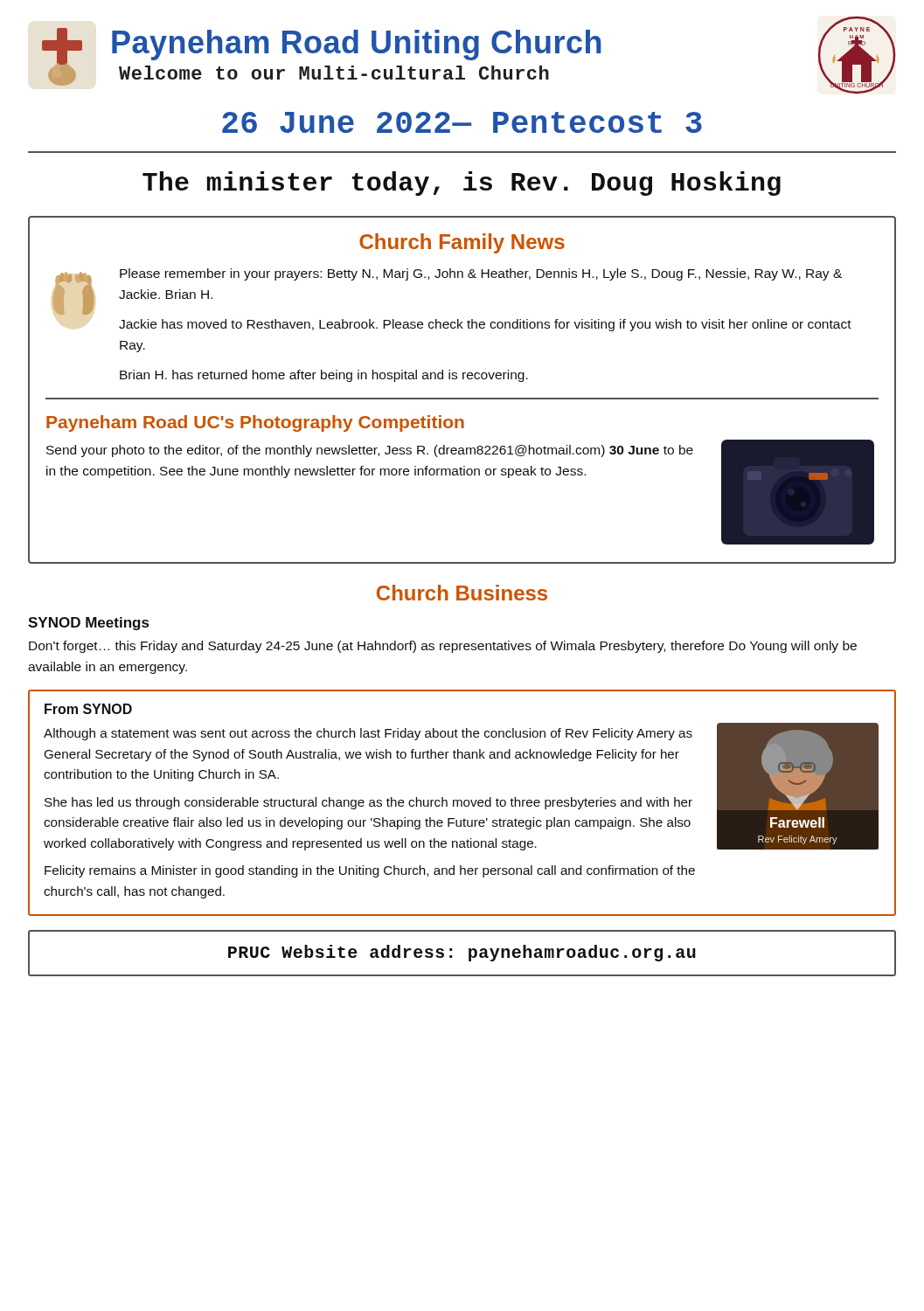This screenshot has width=924, height=1311.
Task: Where does it say "From SYNOD"?
Action: [88, 709]
